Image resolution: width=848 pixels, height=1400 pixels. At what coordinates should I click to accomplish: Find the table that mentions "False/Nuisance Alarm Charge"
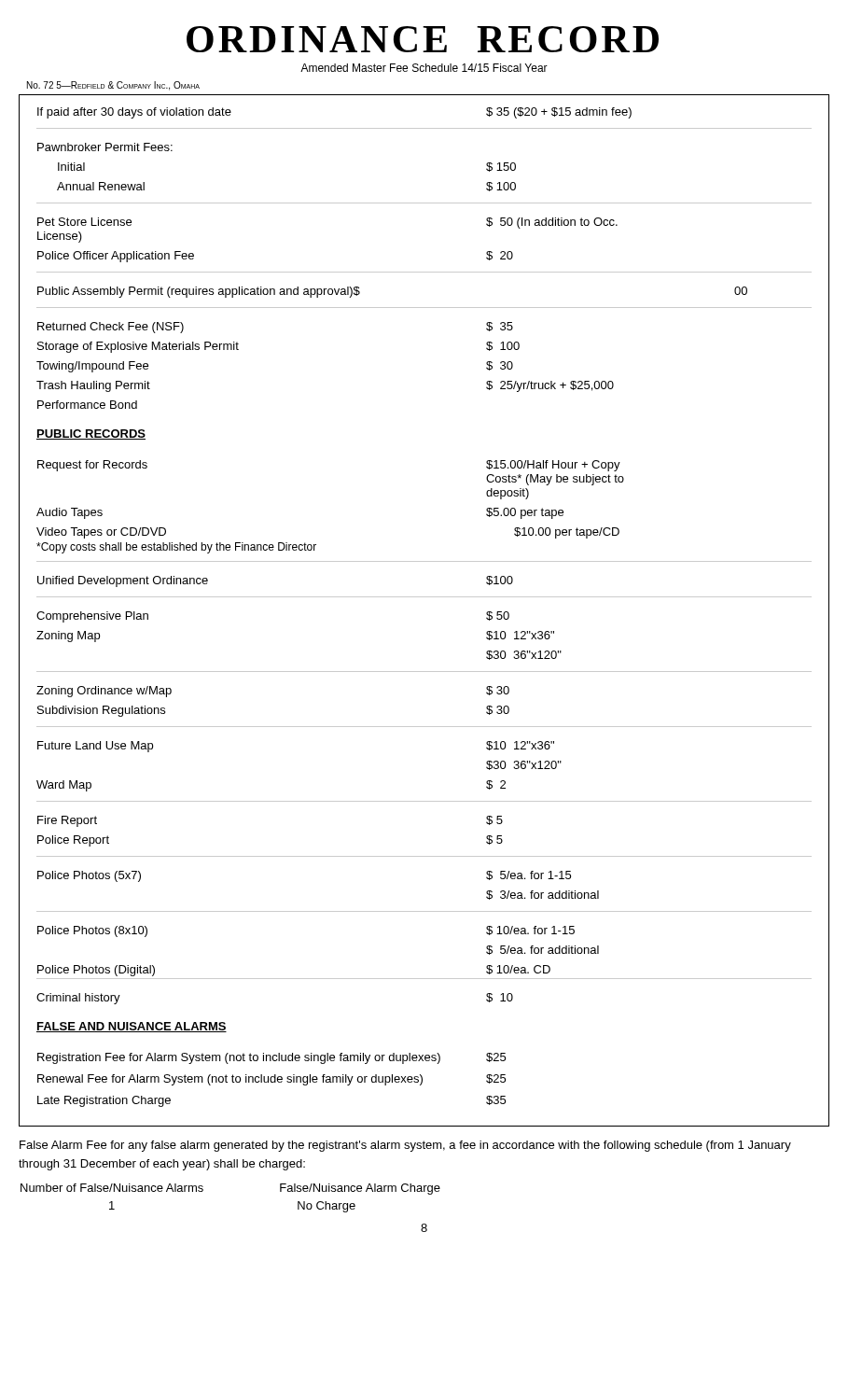424,1197
